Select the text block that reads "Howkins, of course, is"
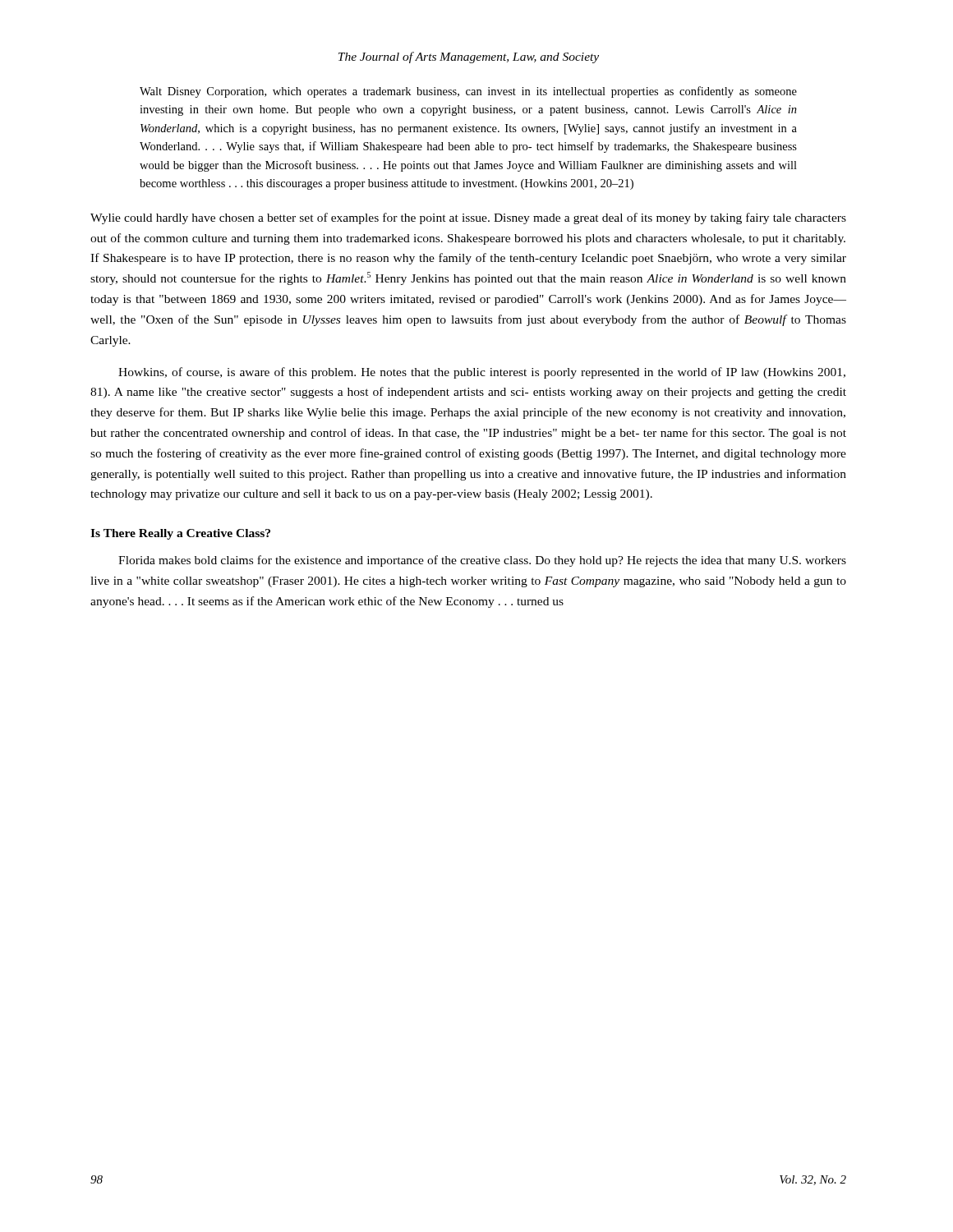This screenshot has width=953, height=1232. (468, 432)
